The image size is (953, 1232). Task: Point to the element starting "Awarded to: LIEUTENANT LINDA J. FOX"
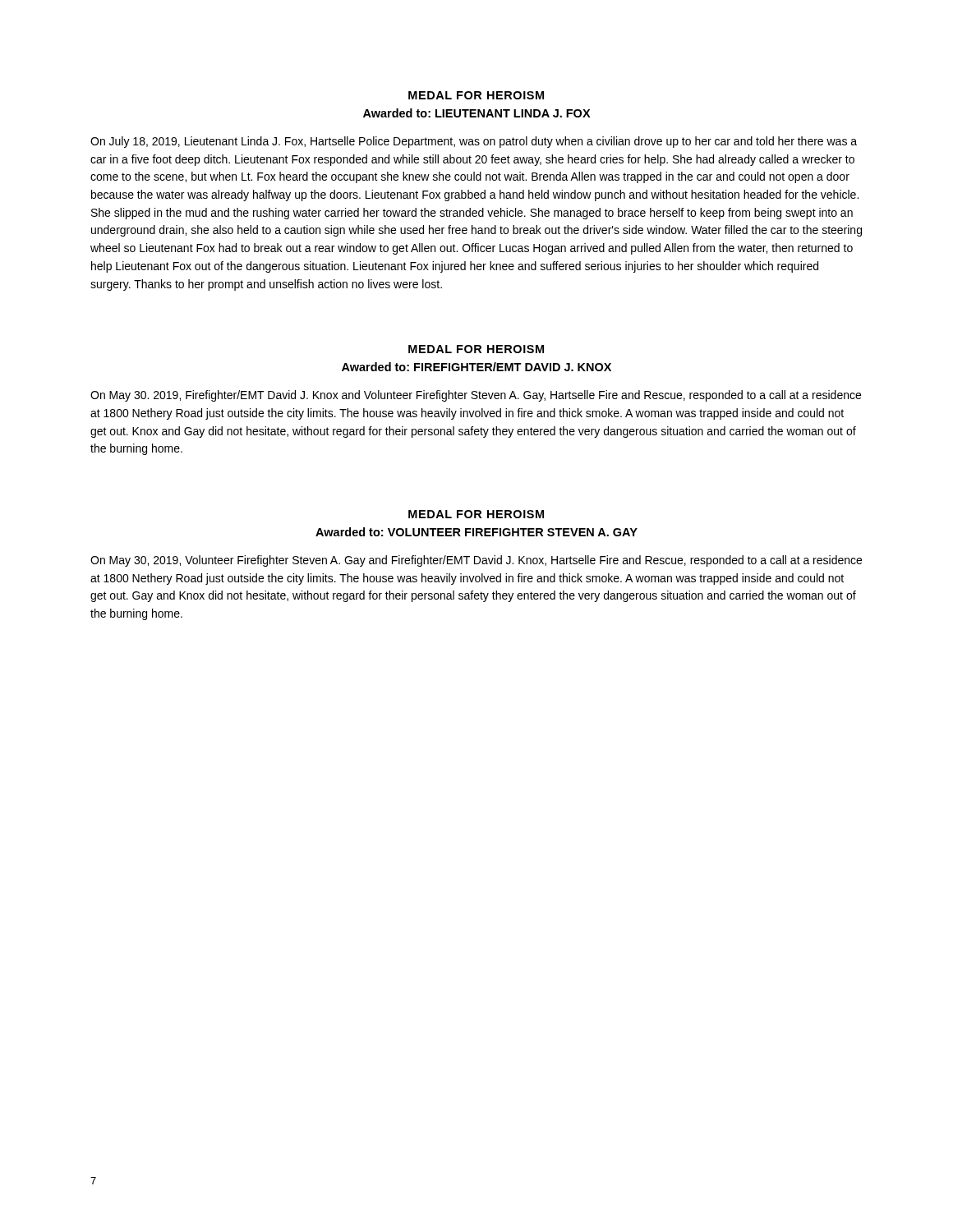[x=476, y=113]
